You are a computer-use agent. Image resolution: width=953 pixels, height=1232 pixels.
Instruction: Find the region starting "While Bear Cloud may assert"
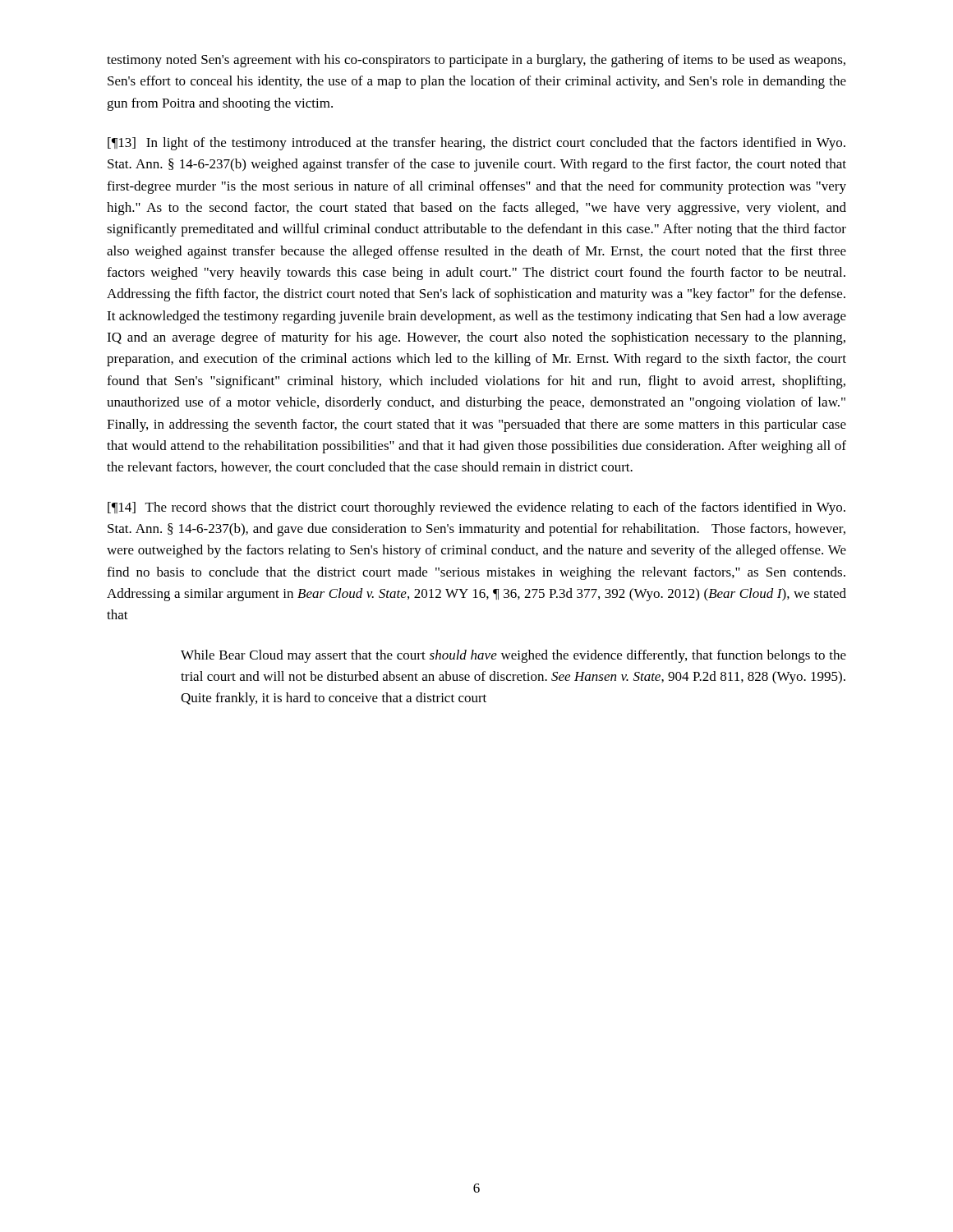(x=513, y=677)
